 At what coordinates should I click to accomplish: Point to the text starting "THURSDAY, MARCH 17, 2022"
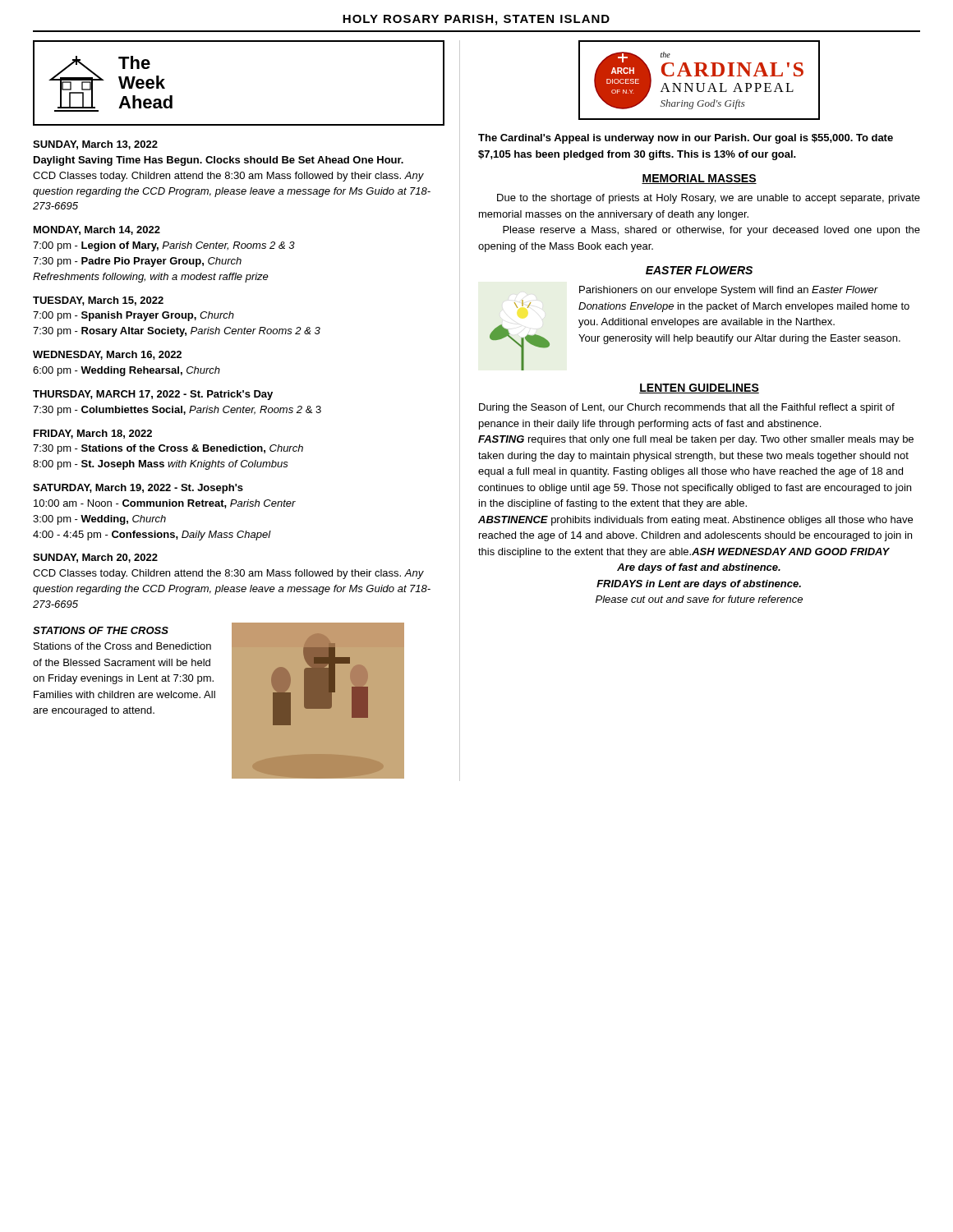239,401
